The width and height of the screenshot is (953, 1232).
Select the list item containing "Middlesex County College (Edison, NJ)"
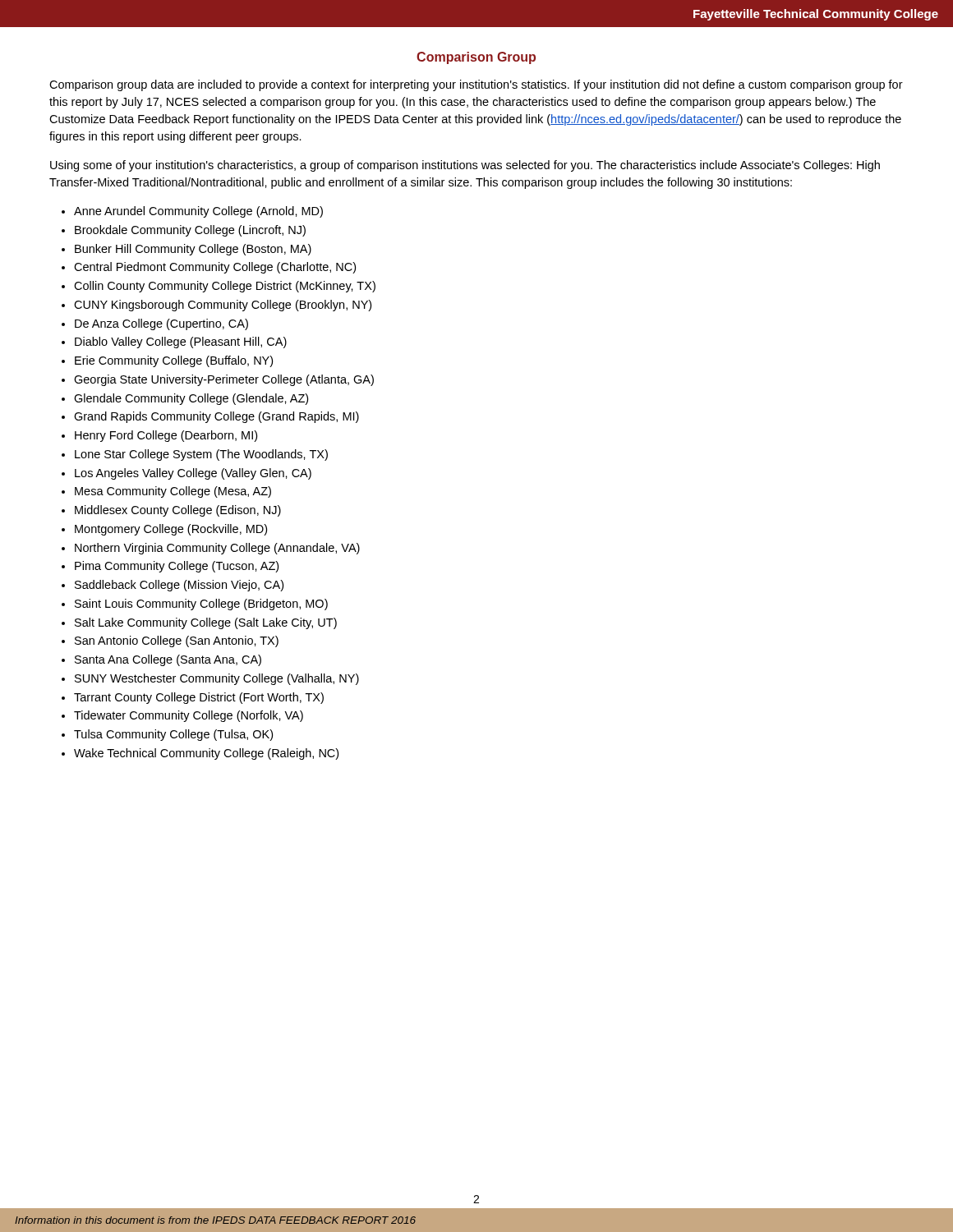tap(178, 510)
